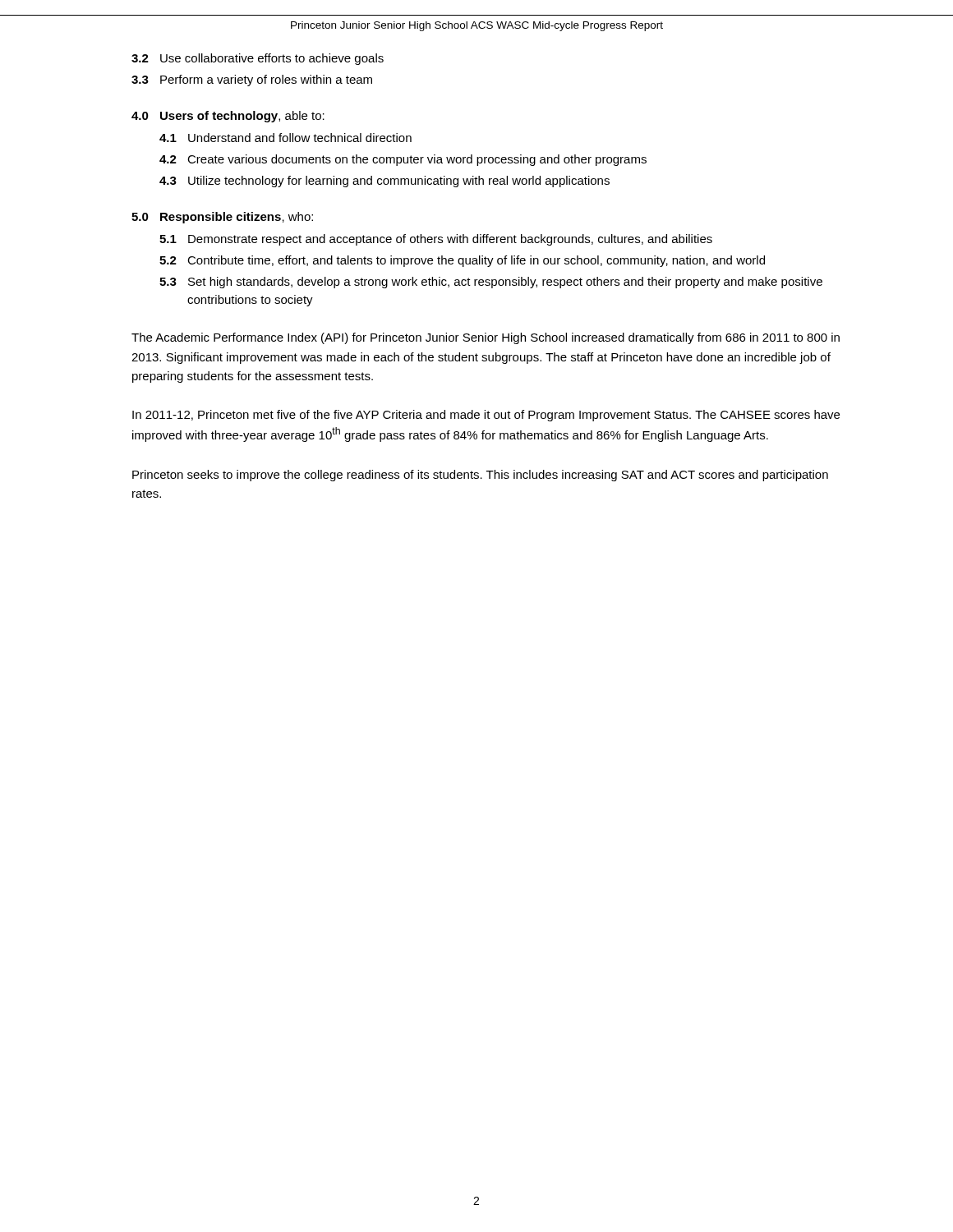Click on the list item that reads "4.2 Create various documents on the computer"
953x1232 pixels.
coord(503,159)
